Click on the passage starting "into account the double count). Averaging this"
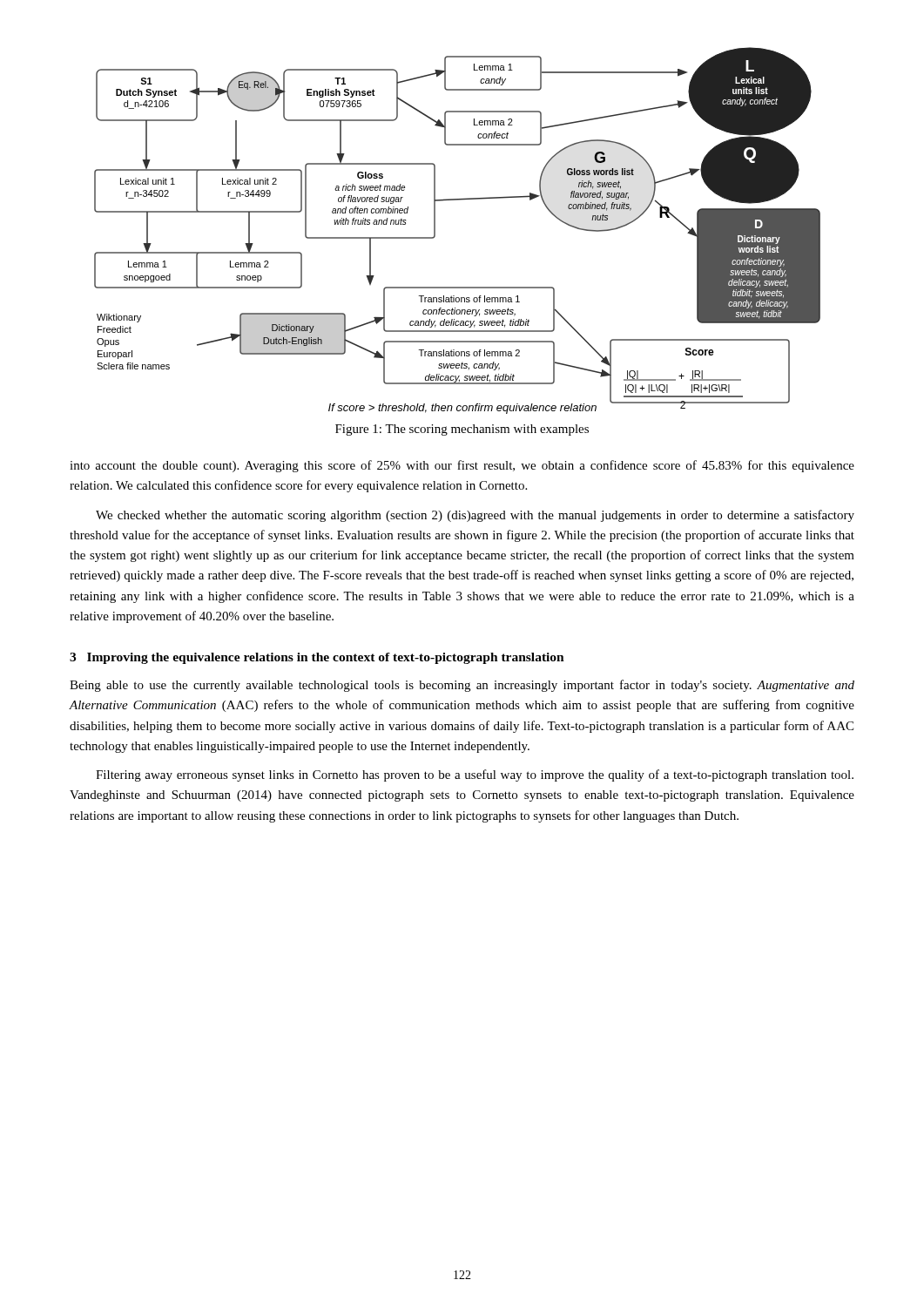924x1307 pixels. 462,475
